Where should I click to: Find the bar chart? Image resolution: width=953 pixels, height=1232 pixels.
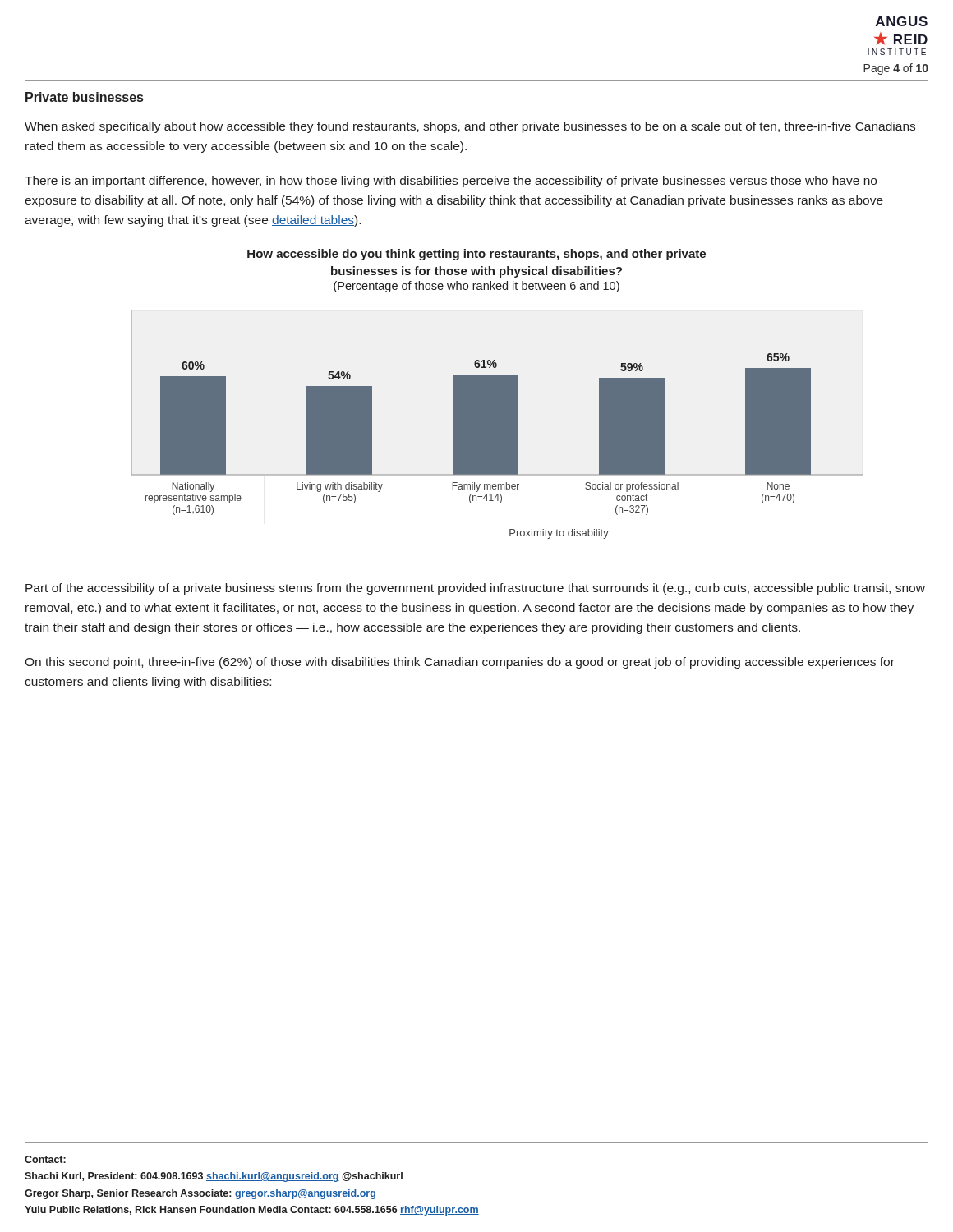[x=476, y=402]
